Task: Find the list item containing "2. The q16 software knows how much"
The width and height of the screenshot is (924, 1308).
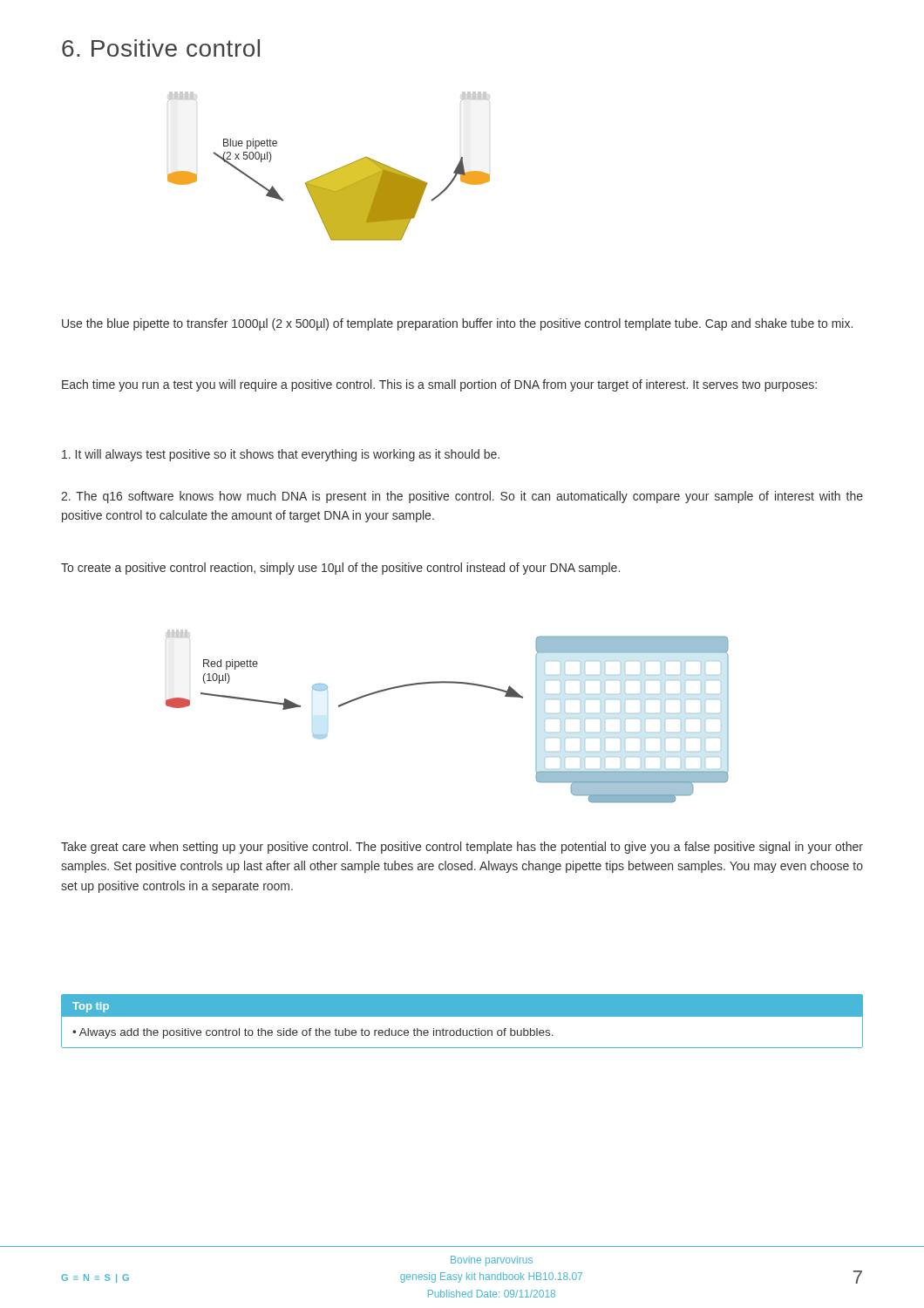Action: (x=462, y=506)
